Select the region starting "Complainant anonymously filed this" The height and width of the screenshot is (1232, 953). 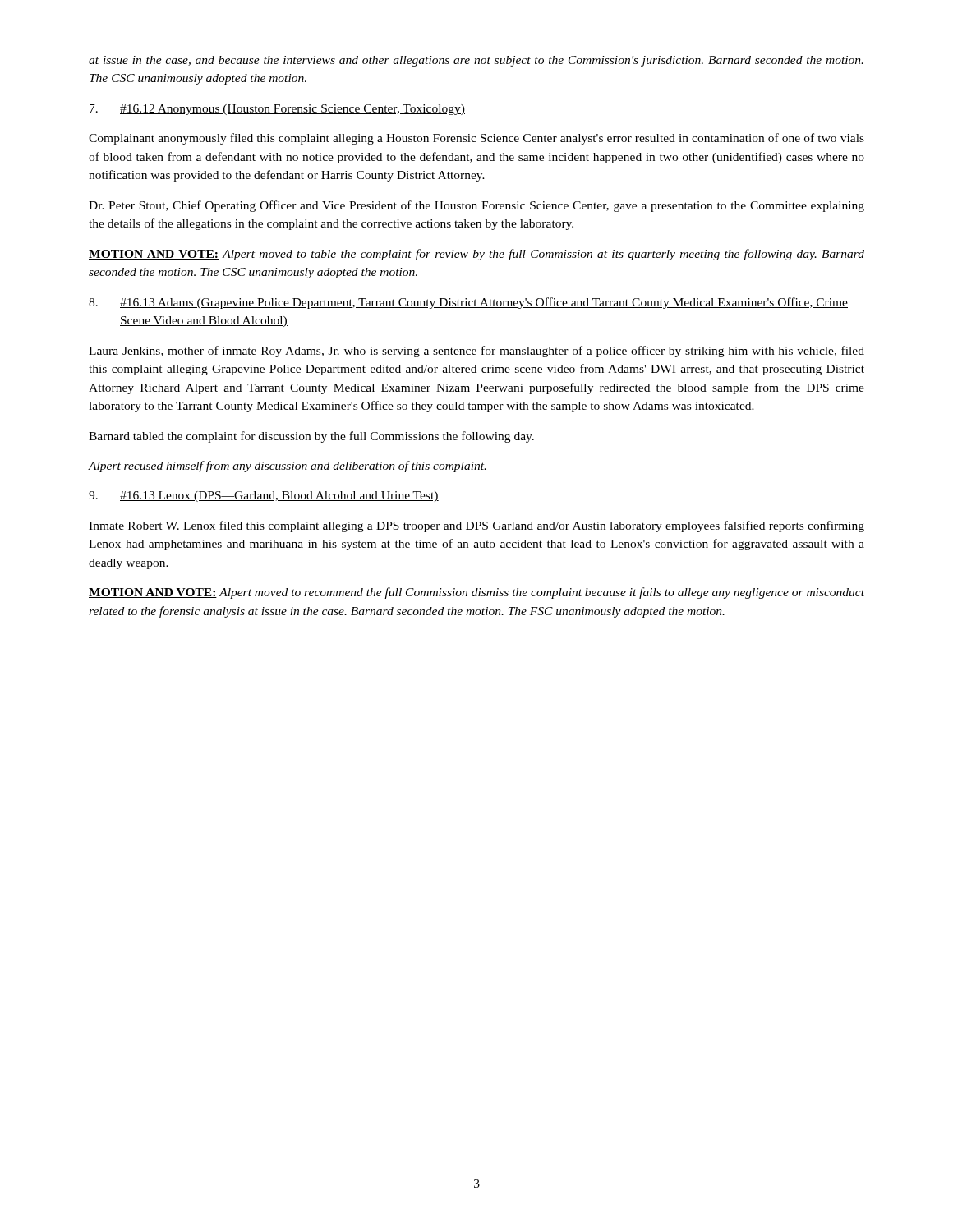[x=476, y=156]
